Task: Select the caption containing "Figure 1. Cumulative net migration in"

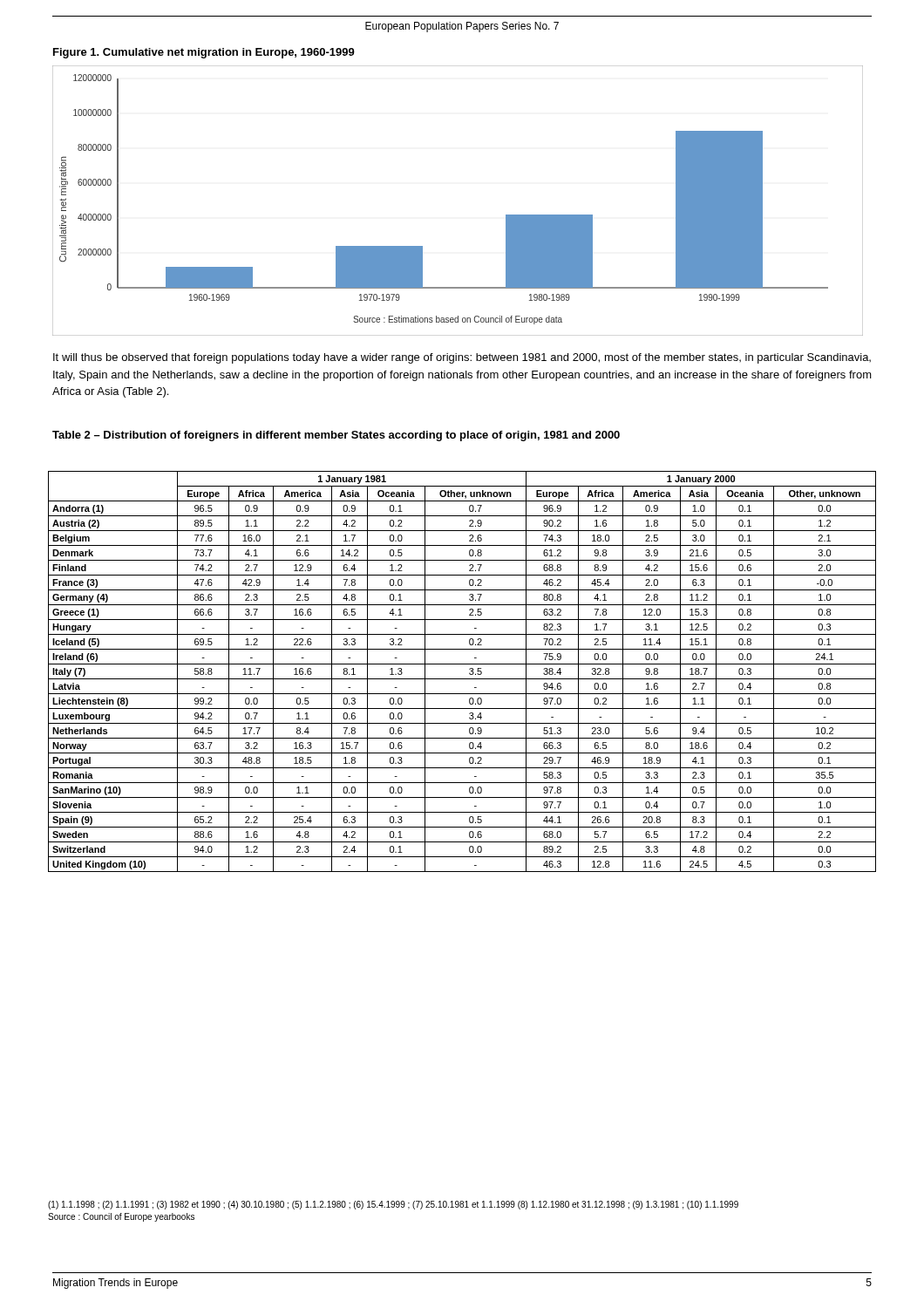Action: (x=203, y=52)
